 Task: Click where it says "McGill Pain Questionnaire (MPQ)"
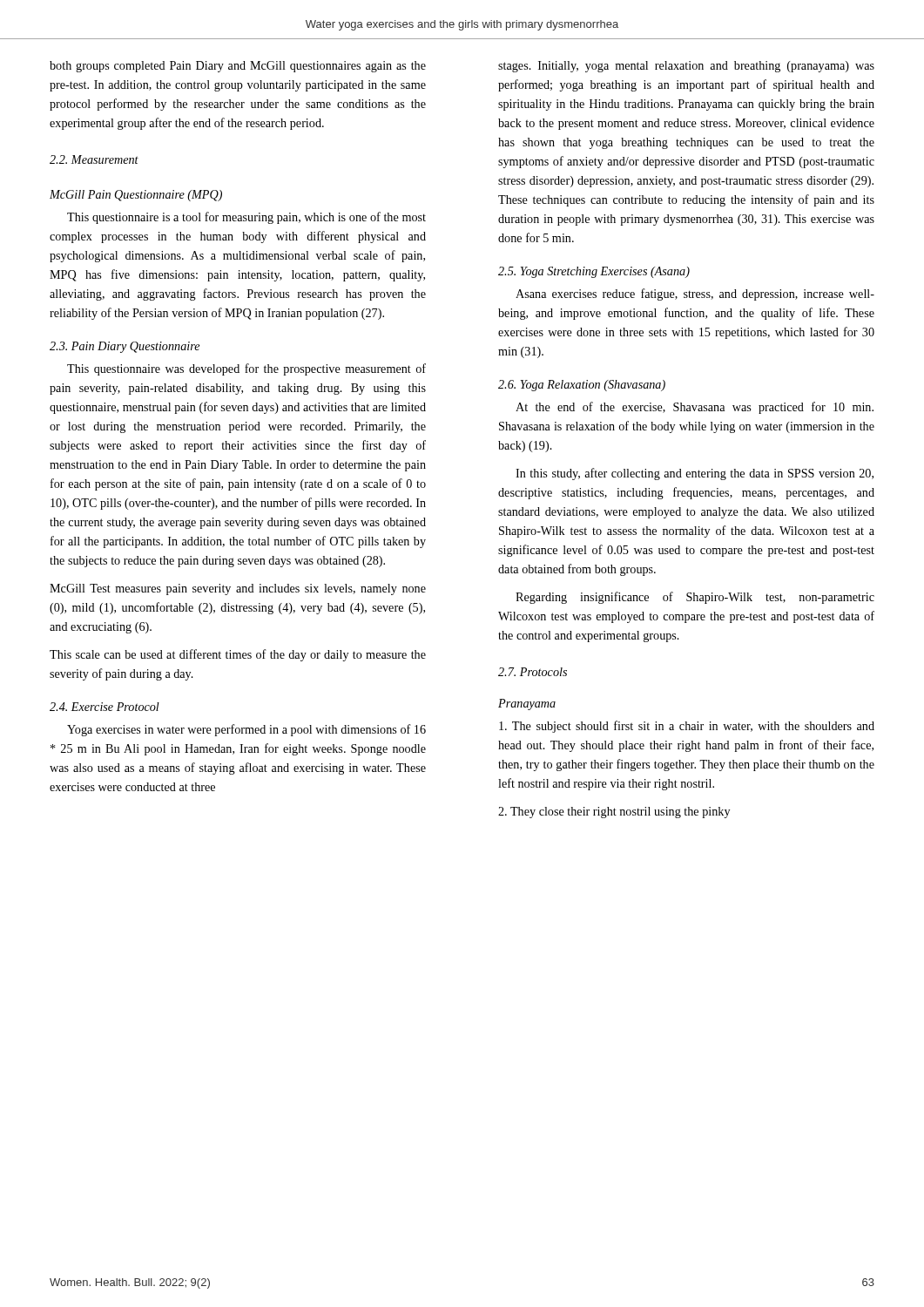pyautogui.click(x=136, y=194)
